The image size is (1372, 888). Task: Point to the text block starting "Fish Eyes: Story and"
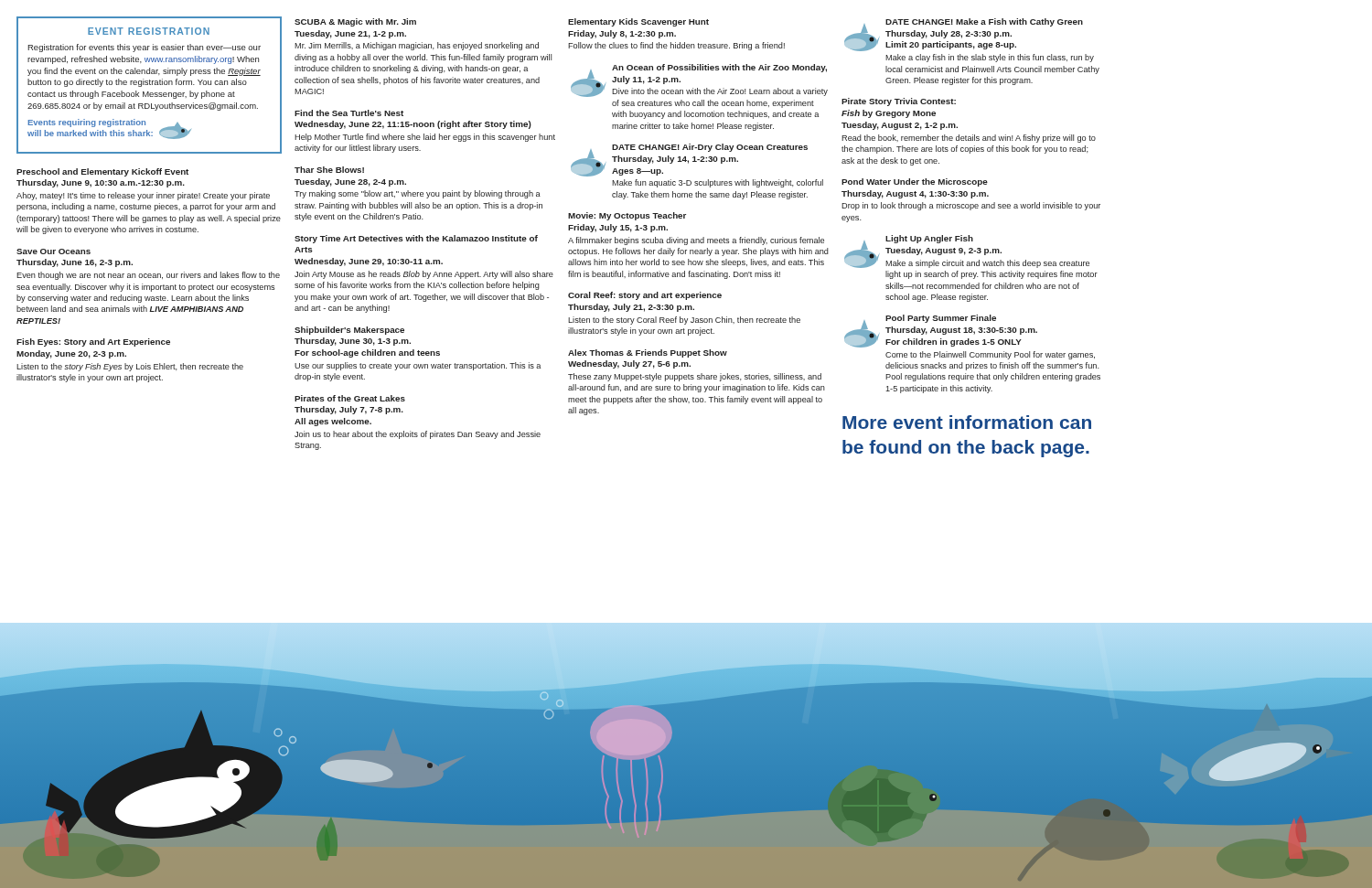click(149, 360)
